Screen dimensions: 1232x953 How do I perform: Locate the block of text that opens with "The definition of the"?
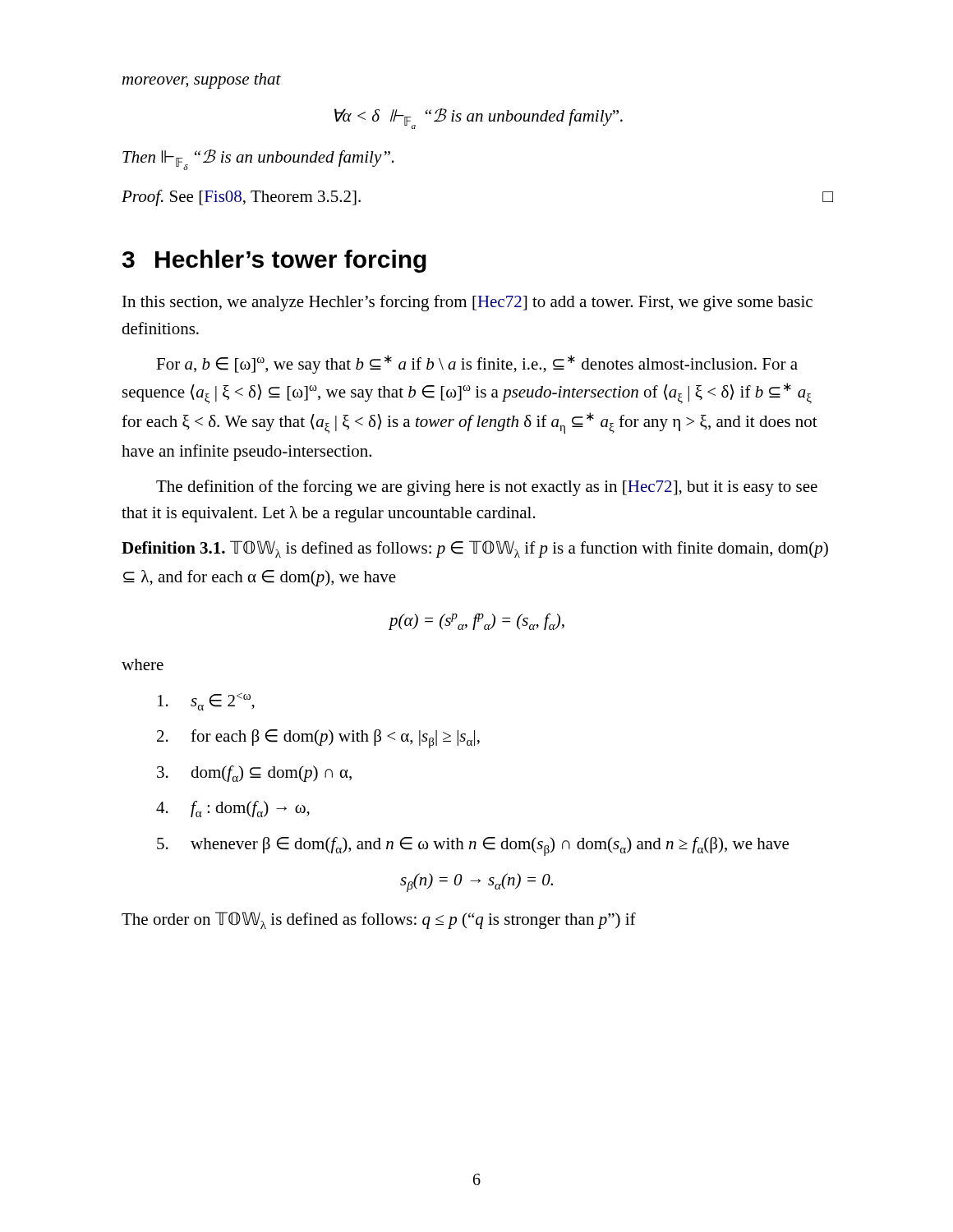coord(477,499)
